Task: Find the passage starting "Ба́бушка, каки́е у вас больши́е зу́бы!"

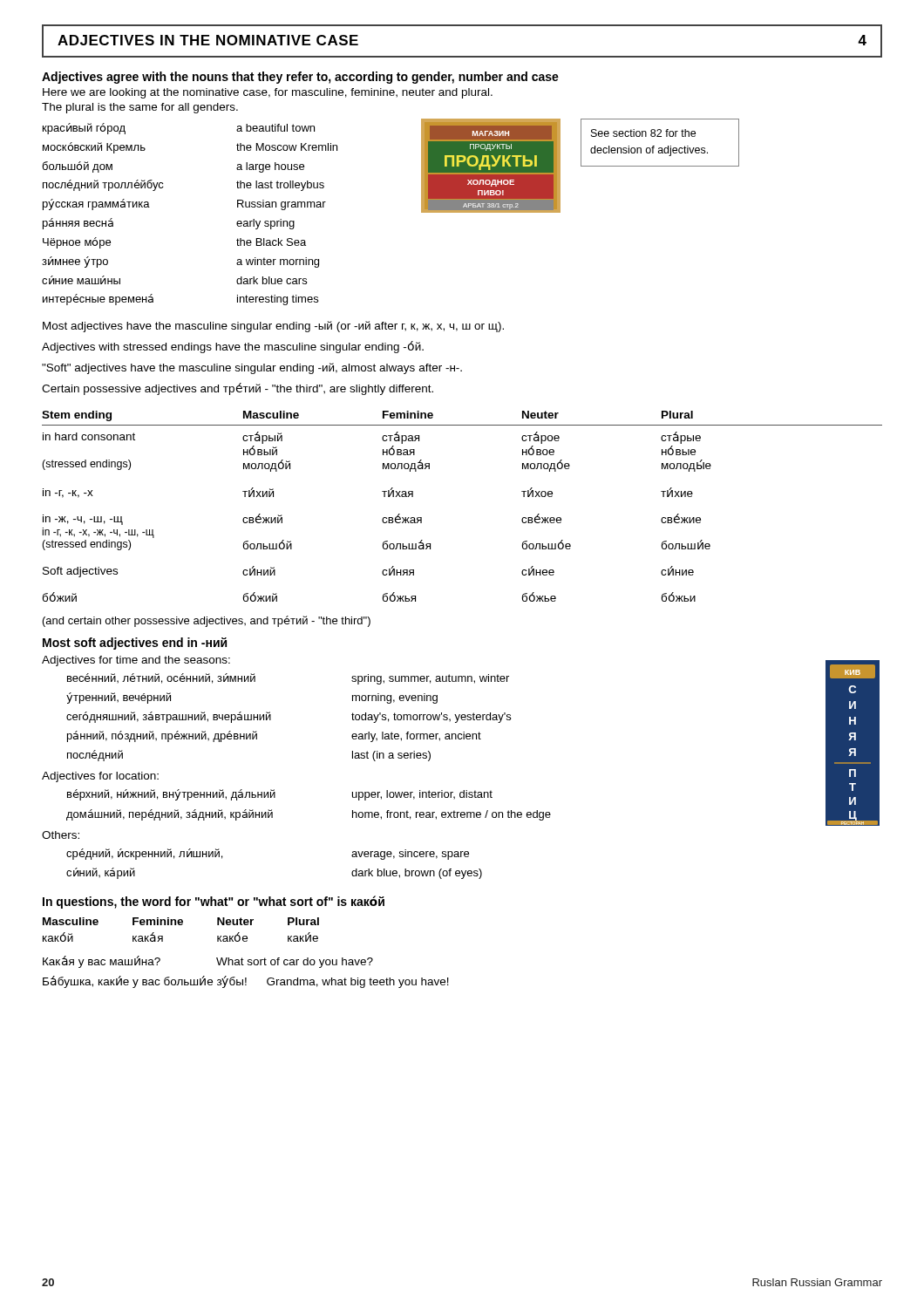Action: (246, 982)
